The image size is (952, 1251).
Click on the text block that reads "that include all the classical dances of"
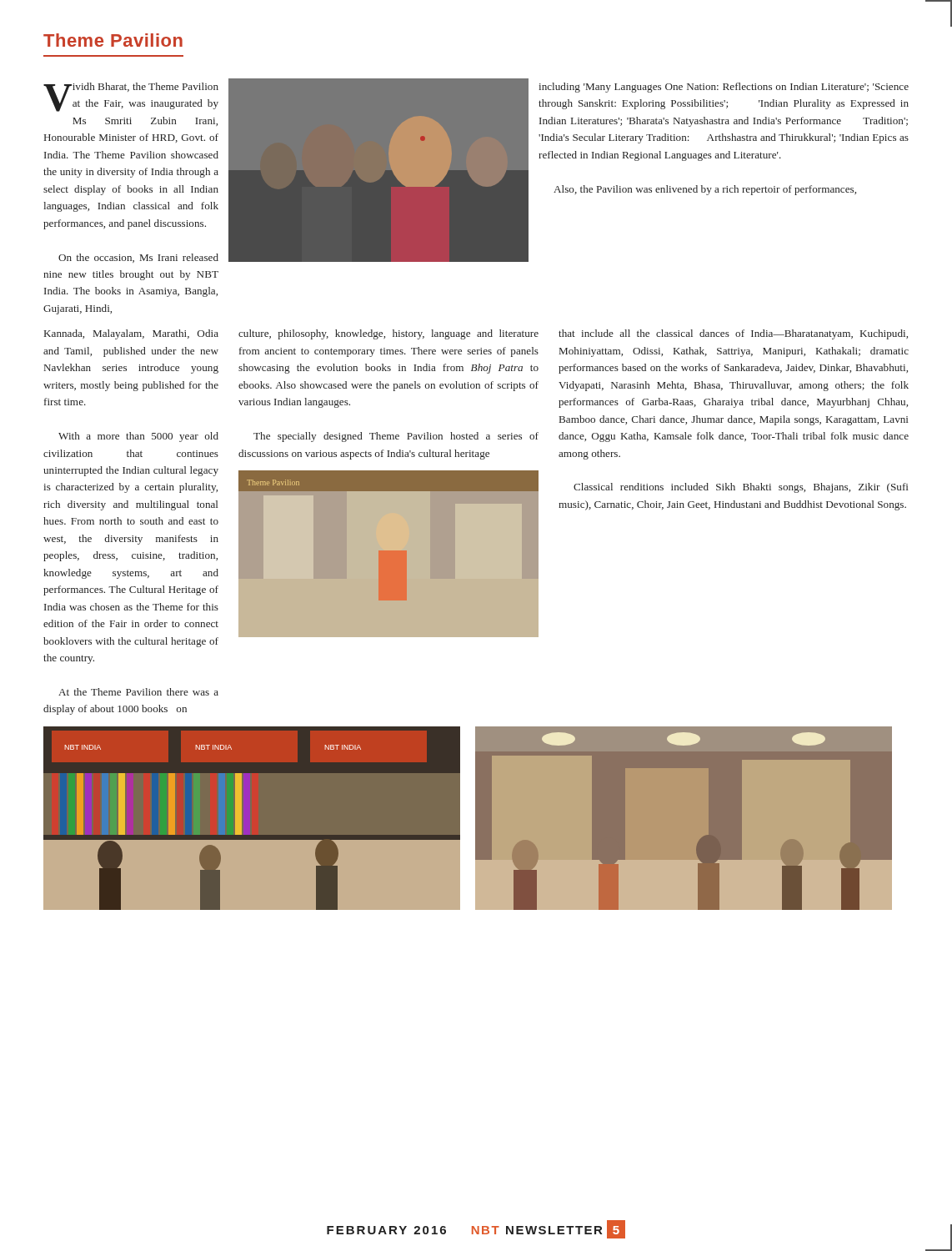pos(734,420)
